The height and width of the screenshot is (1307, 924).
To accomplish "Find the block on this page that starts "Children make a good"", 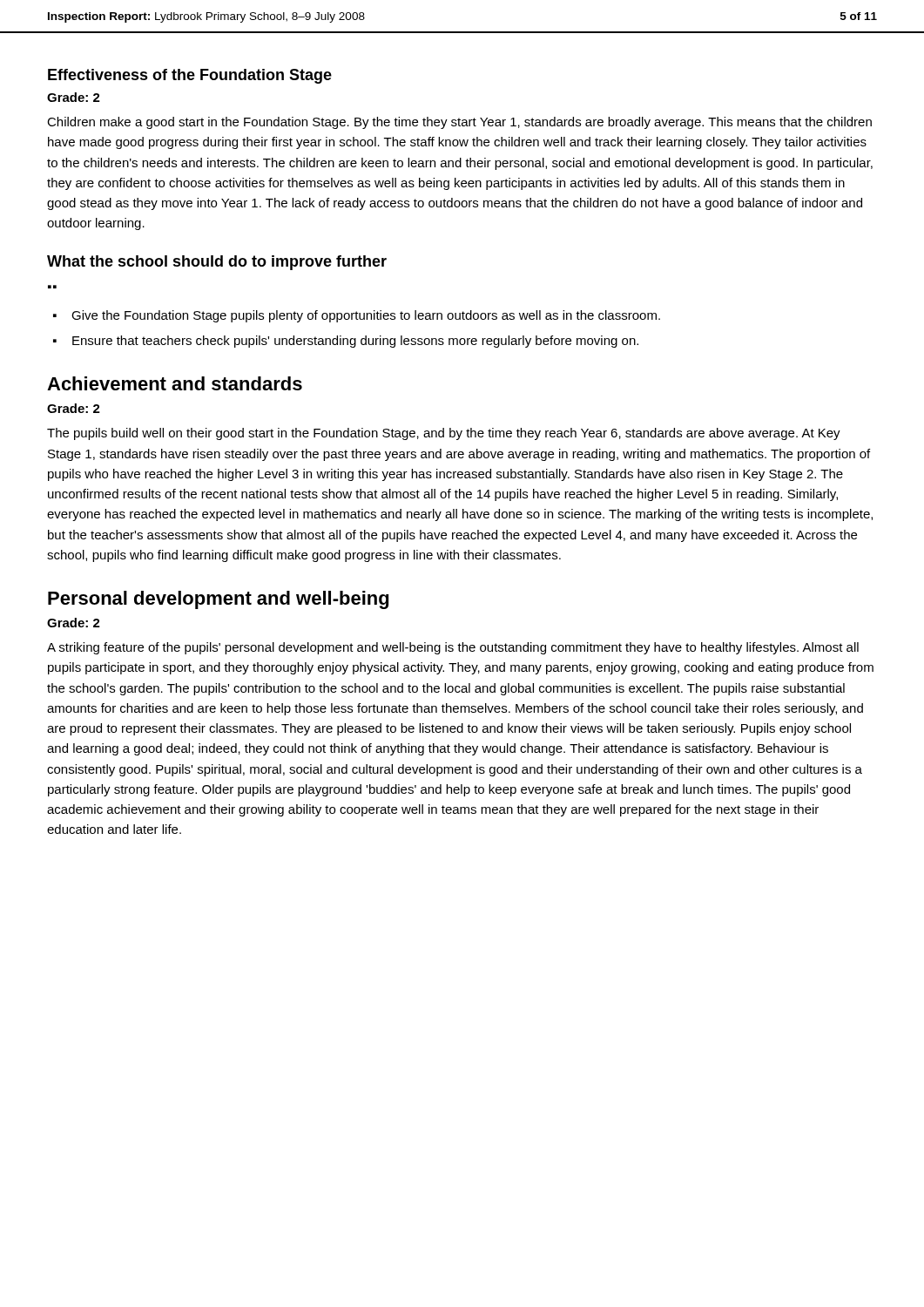I will pyautogui.click(x=460, y=172).
